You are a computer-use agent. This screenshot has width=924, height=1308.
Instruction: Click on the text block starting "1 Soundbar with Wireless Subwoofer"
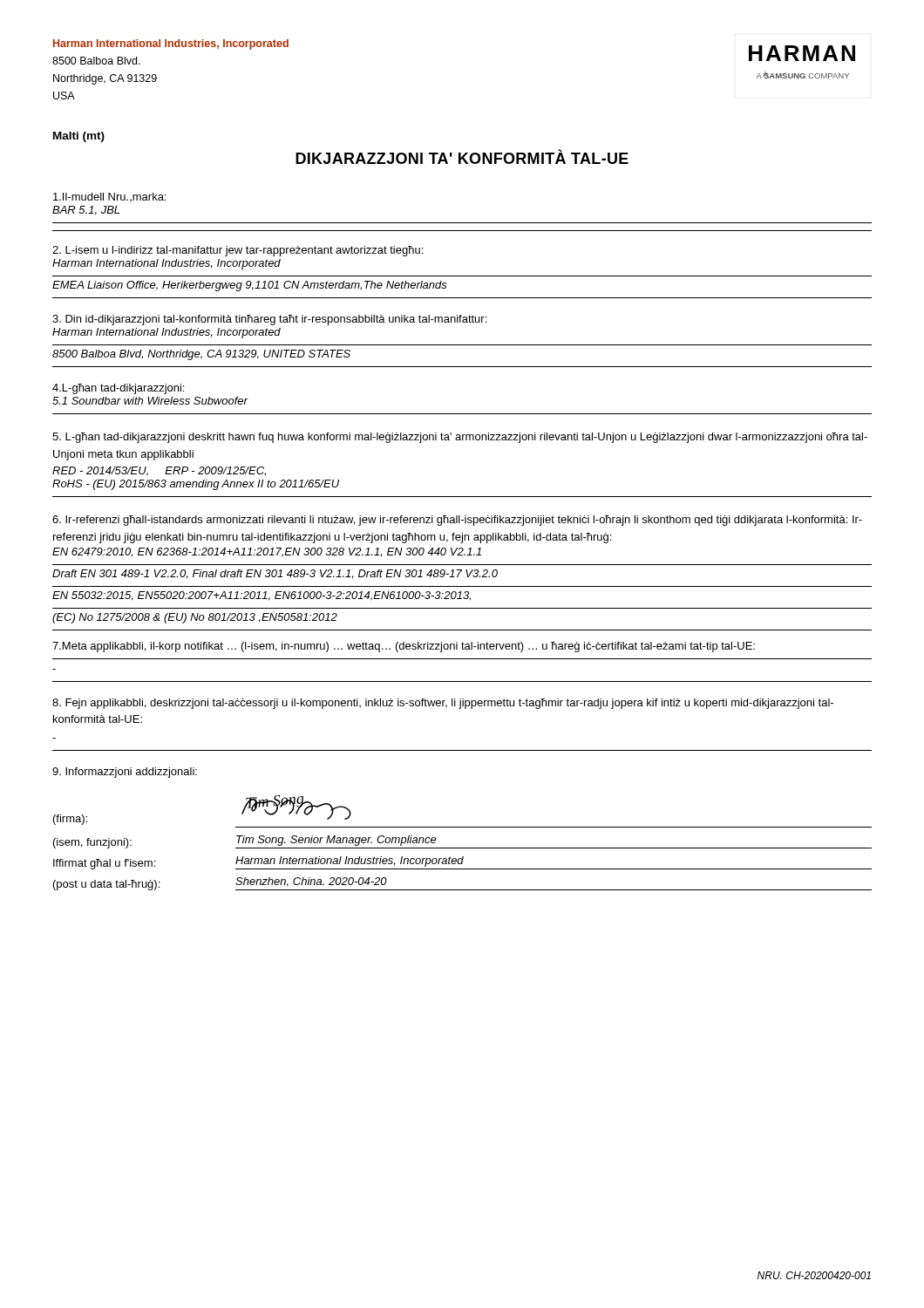click(150, 401)
